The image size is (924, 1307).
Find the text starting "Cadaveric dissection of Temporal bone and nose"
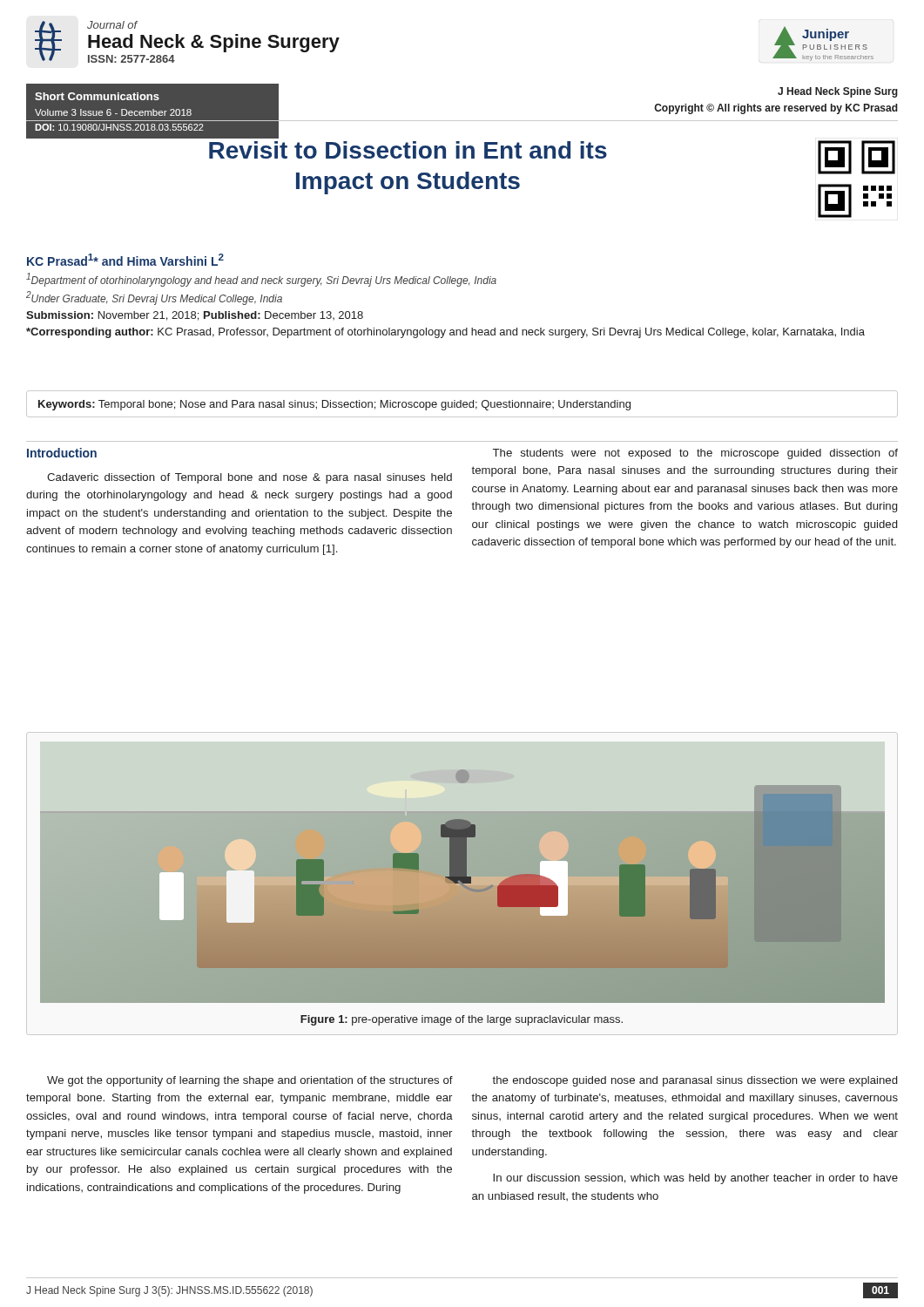tap(239, 513)
